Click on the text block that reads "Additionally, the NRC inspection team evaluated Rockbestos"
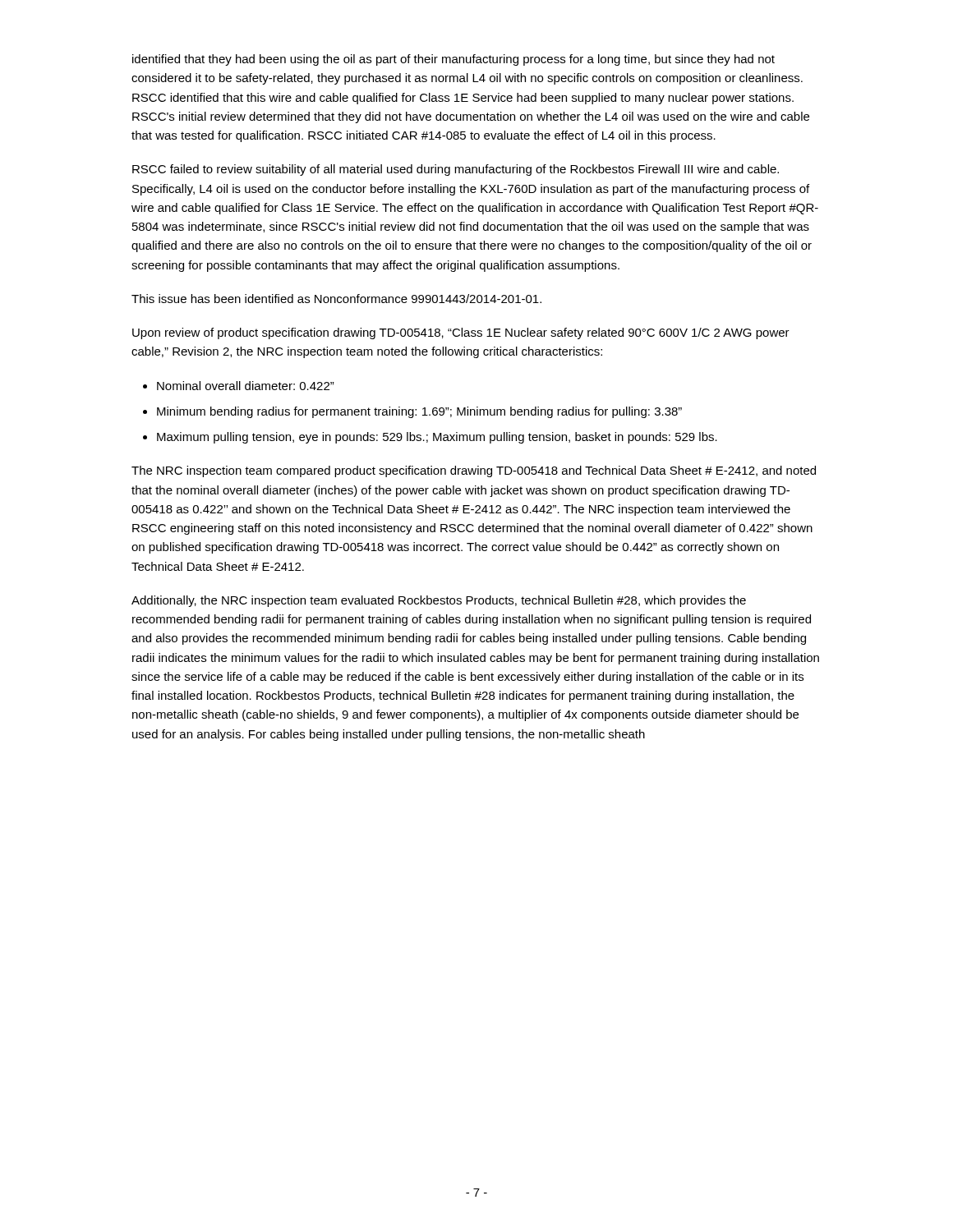 click(476, 667)
